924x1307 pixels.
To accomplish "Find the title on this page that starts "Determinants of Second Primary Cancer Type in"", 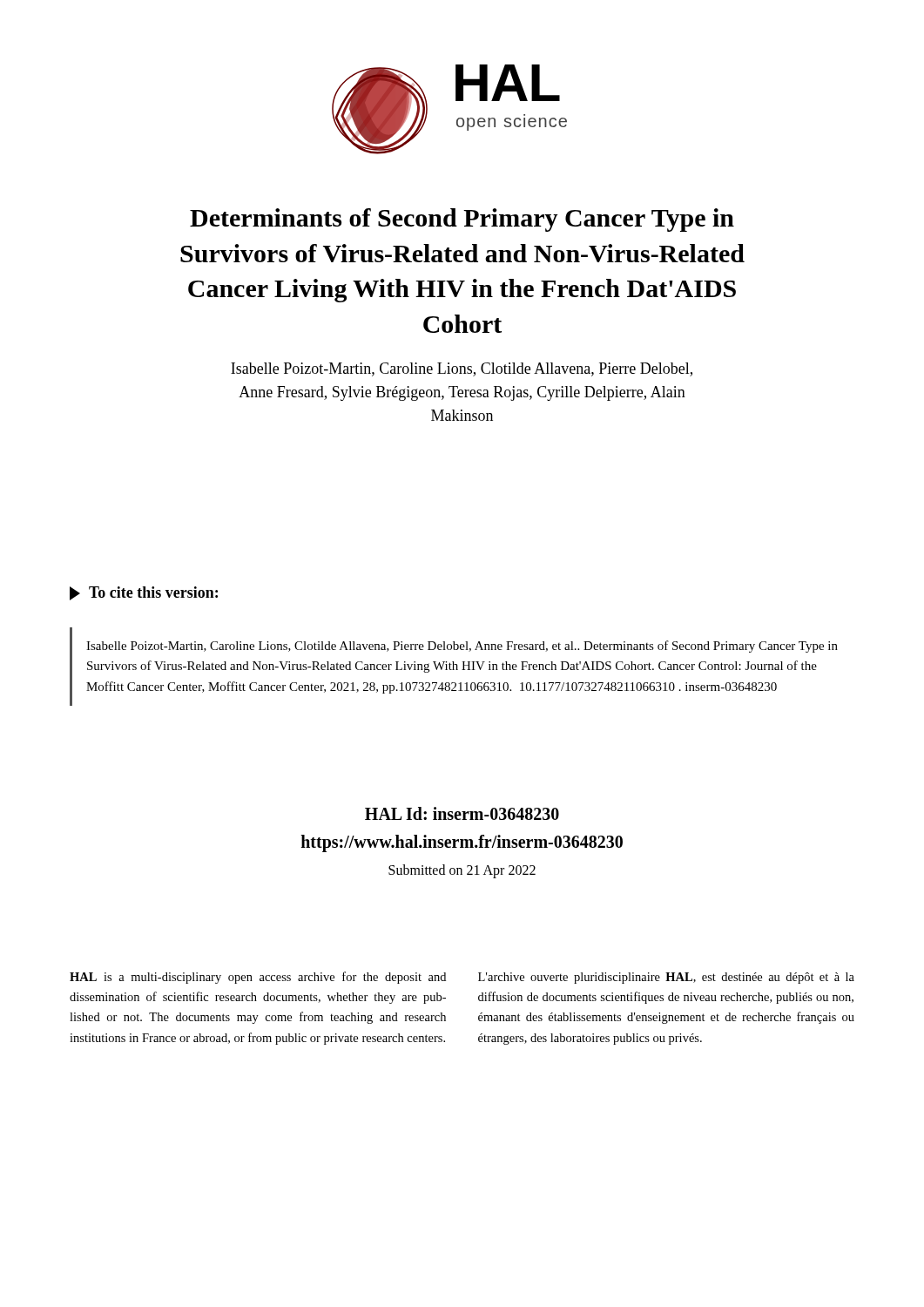I will [x=462, y=314].
